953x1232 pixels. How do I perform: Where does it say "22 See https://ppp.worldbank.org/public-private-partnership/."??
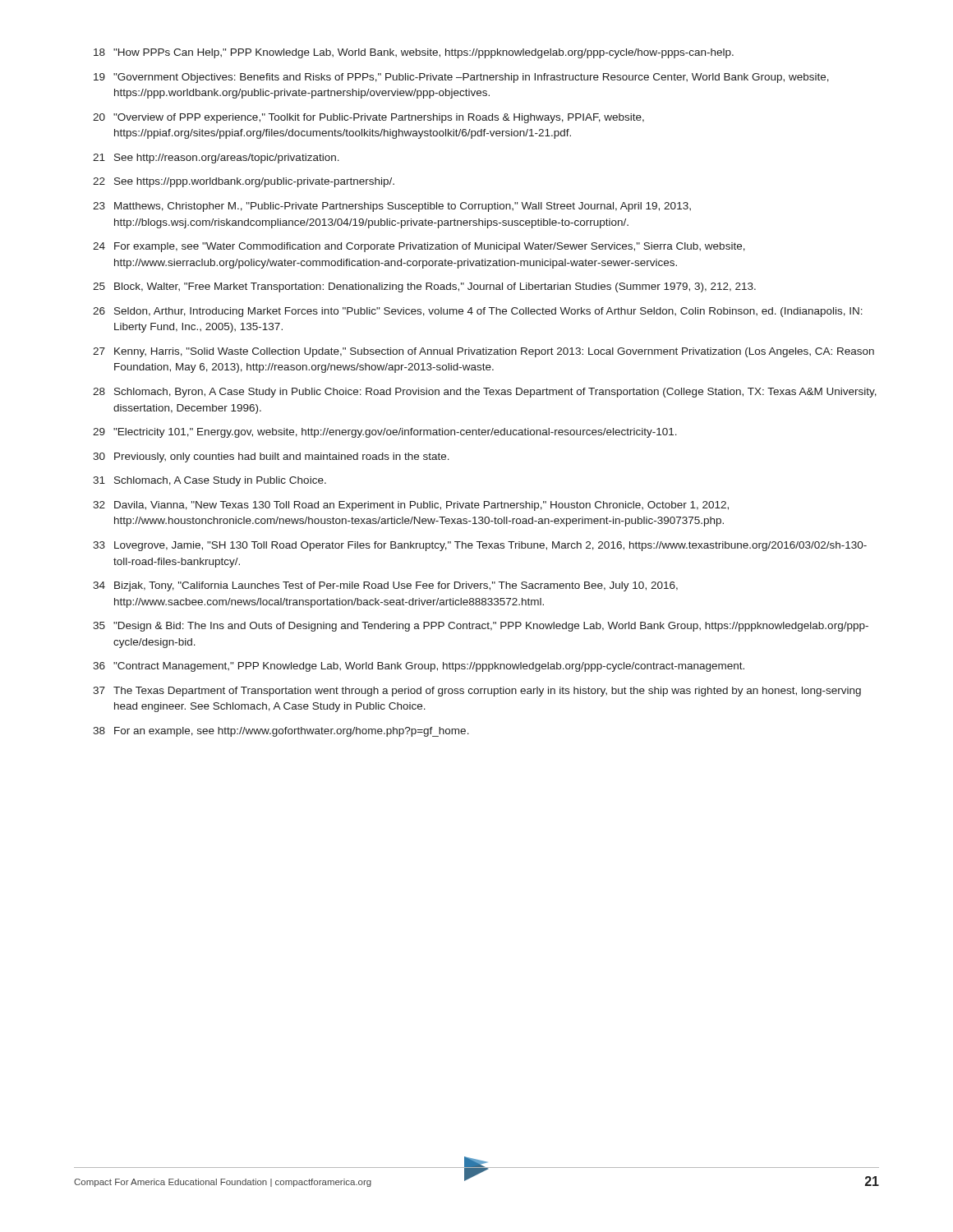[244, 182]
